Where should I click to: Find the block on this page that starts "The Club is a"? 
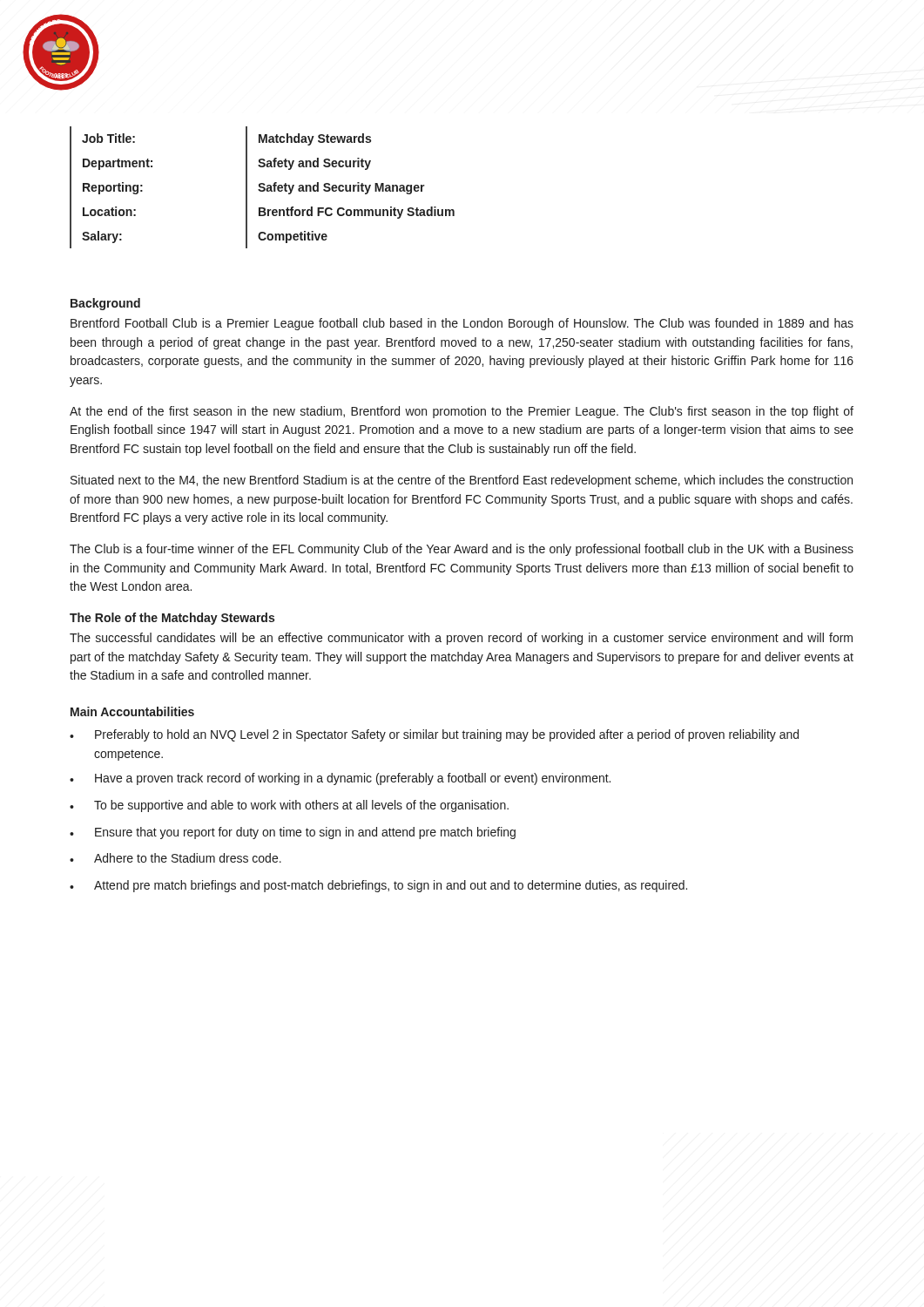point(462,568)
